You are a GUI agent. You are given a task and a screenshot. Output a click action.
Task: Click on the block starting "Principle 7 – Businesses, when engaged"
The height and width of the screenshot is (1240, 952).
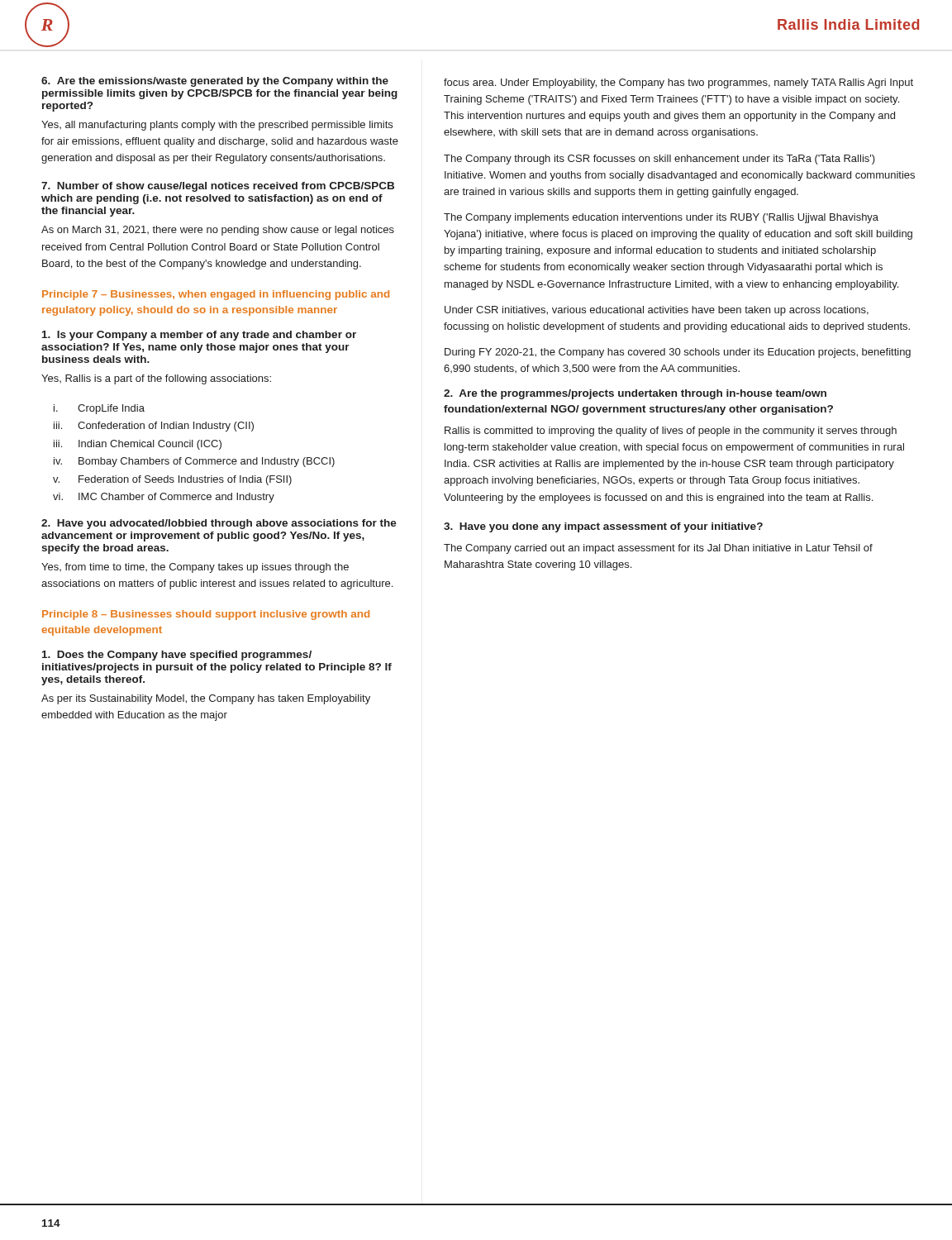point(216,302)
